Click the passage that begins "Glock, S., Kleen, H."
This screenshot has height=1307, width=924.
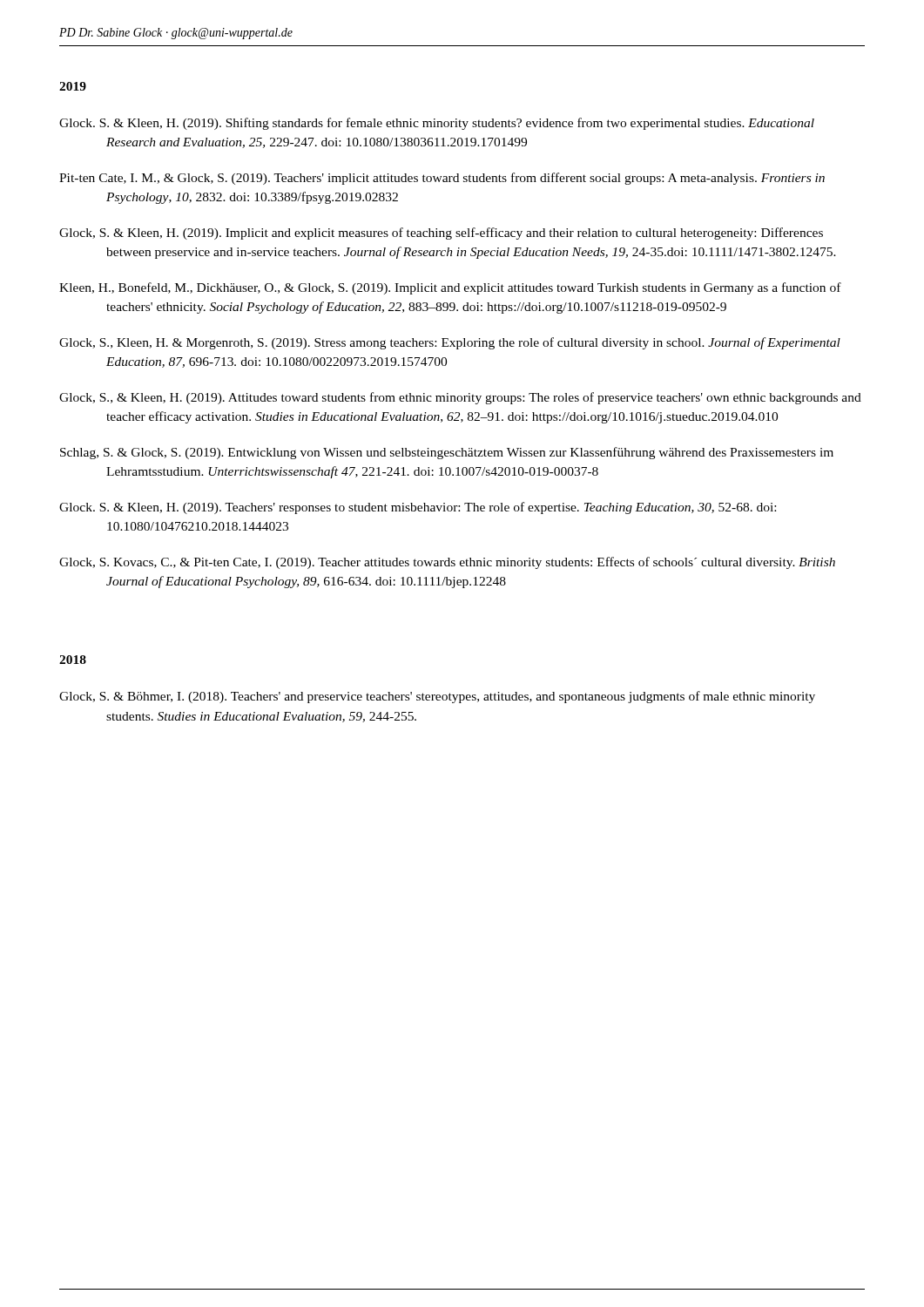pyautogui.click(x=450, y=352)
